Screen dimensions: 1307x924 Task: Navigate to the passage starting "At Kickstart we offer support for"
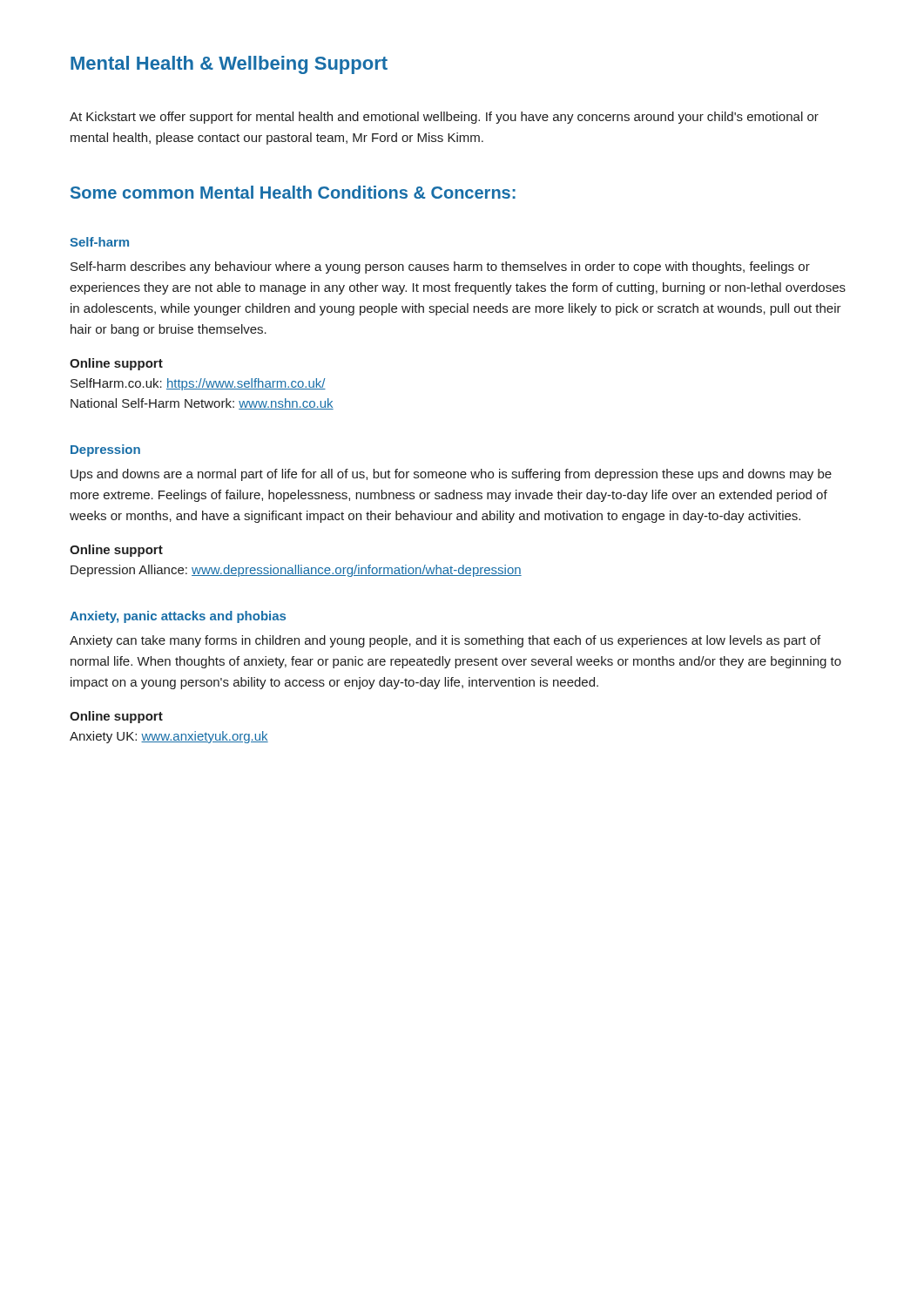(444, 127)
